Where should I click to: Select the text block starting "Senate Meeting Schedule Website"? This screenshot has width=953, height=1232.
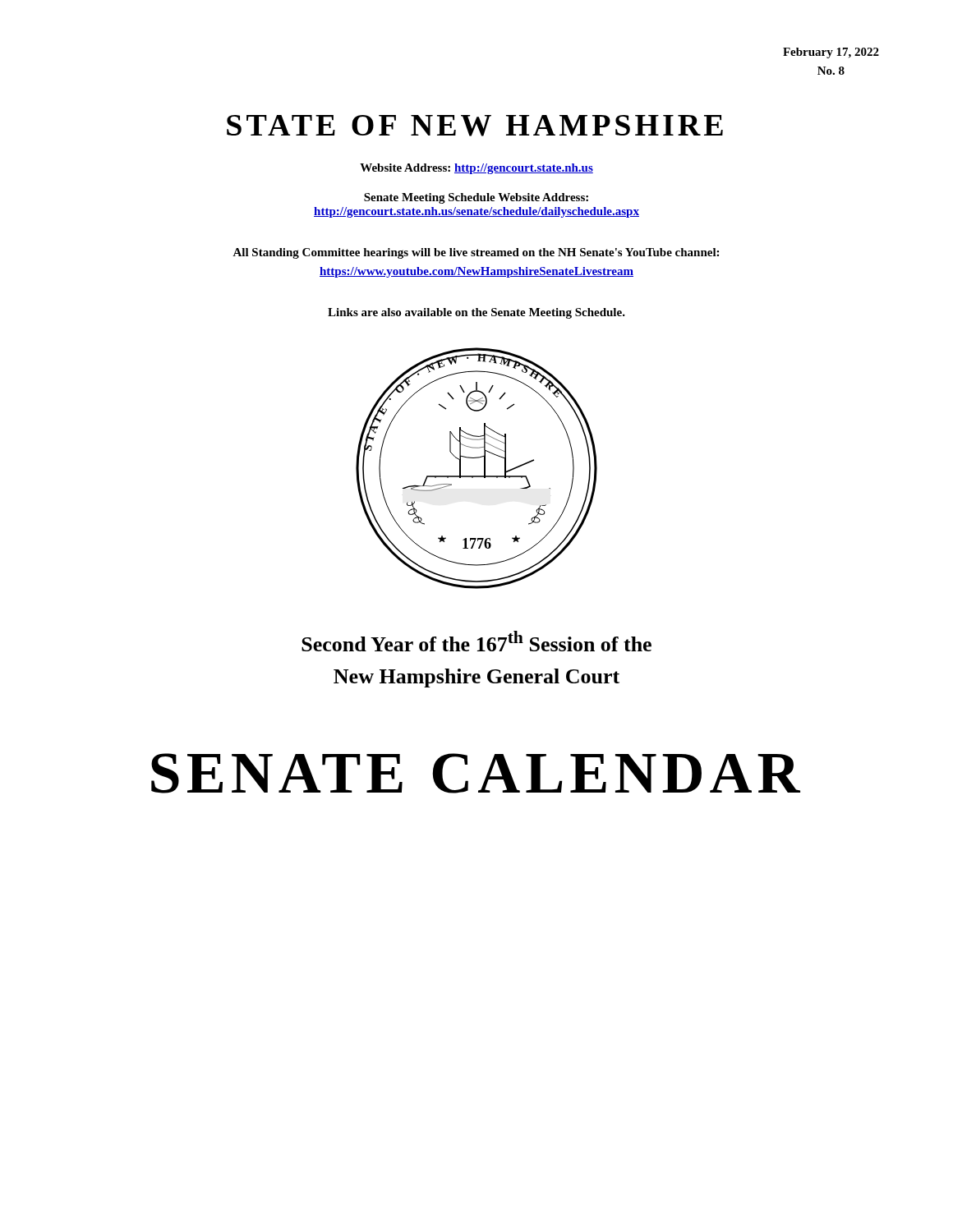tap(476, 204)
